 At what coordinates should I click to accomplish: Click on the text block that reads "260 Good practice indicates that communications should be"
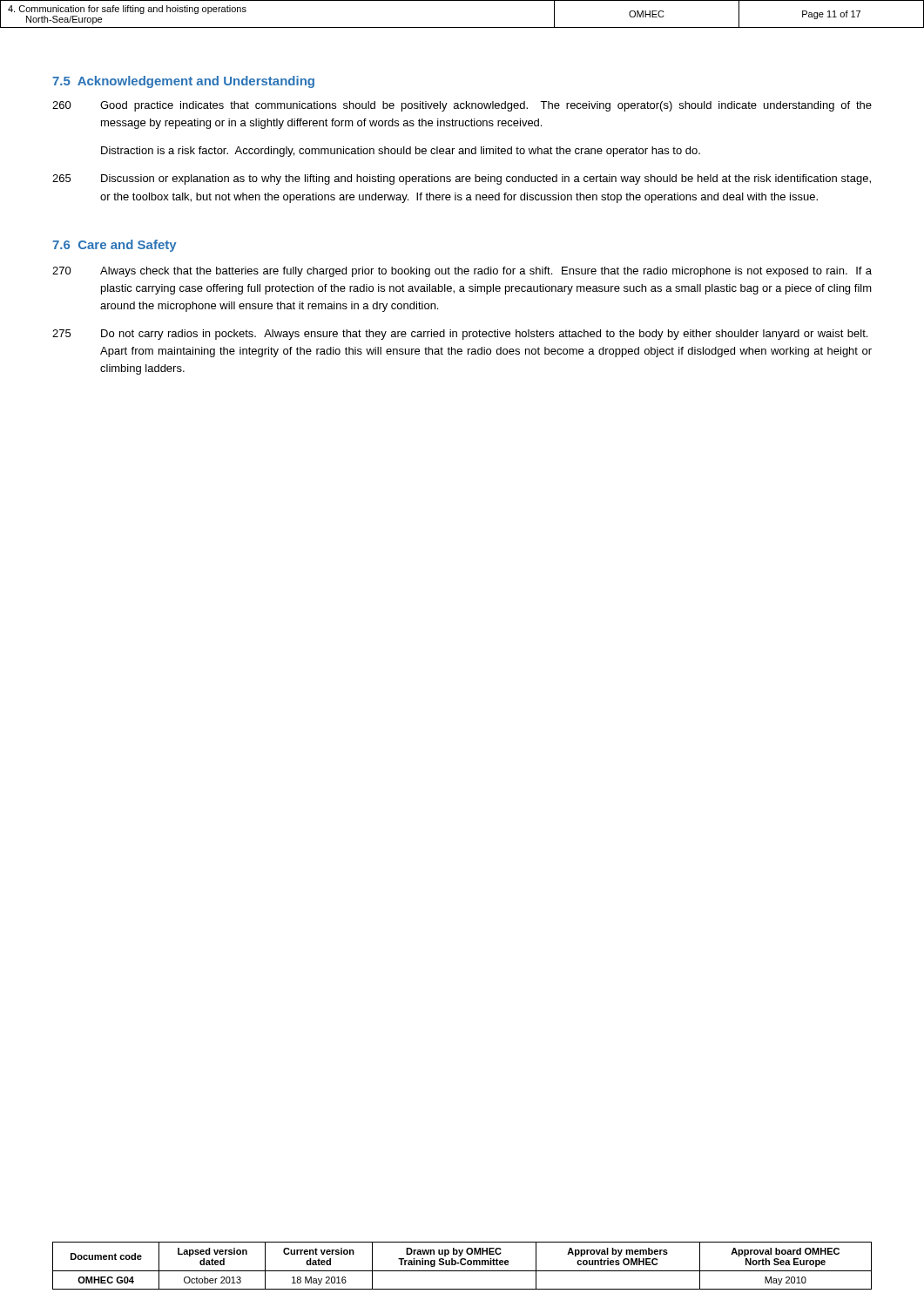462,113
